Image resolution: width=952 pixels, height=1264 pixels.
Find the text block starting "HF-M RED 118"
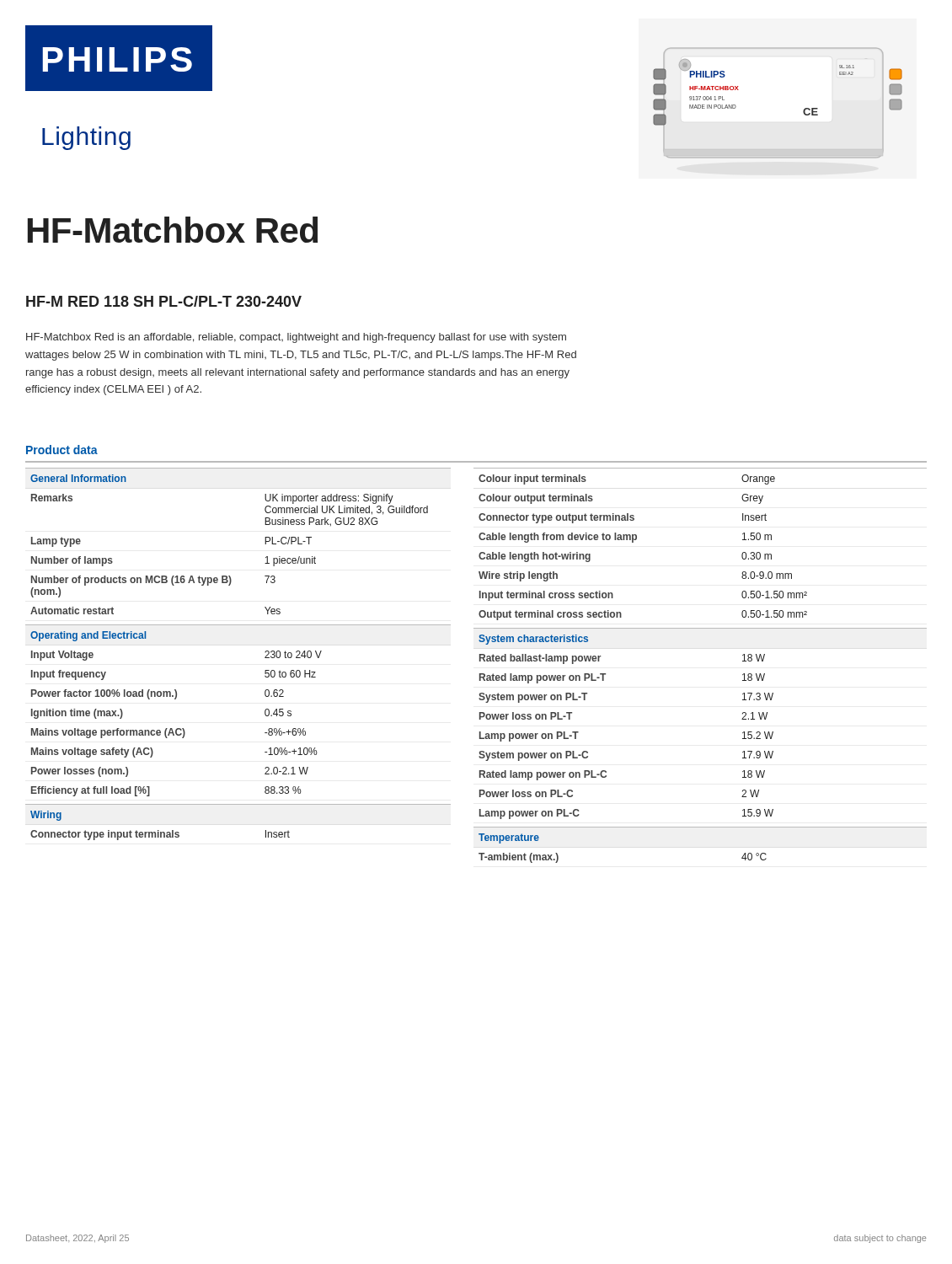(x=164, y=301)
